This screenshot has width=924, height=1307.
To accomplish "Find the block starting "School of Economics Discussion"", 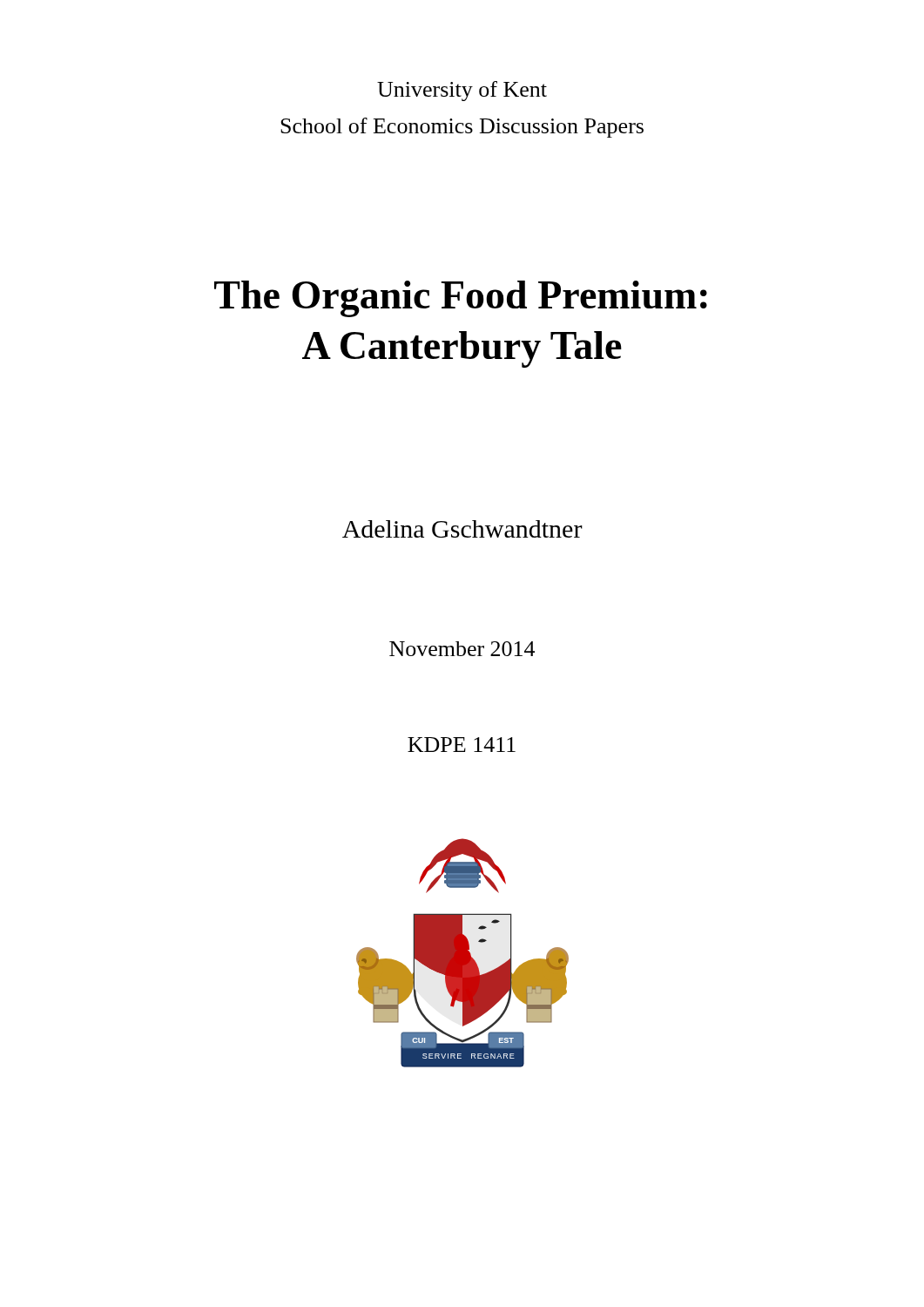I will [462, 126].
